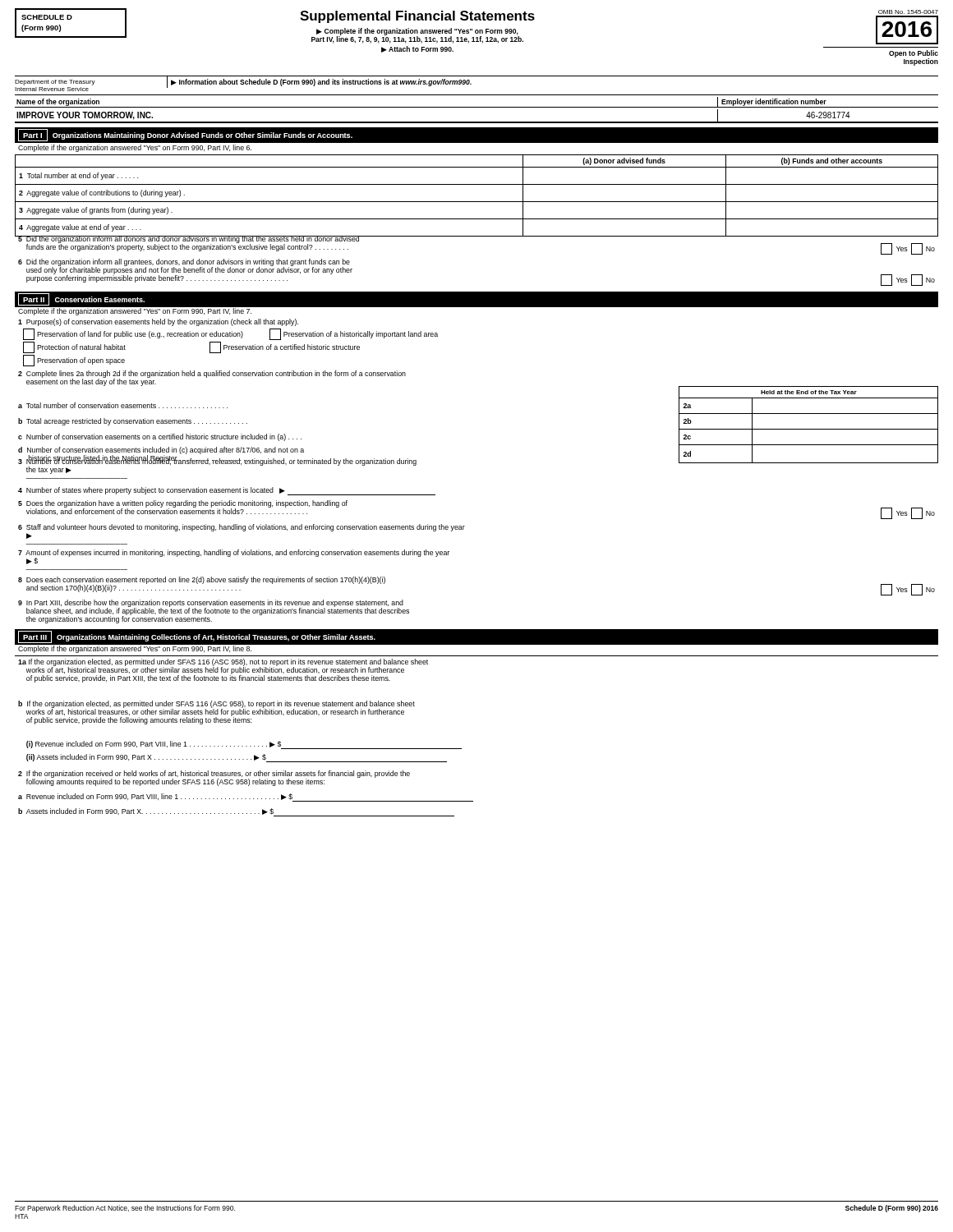Locate the table with the text "a Total number of"

(x=476, y=425)
